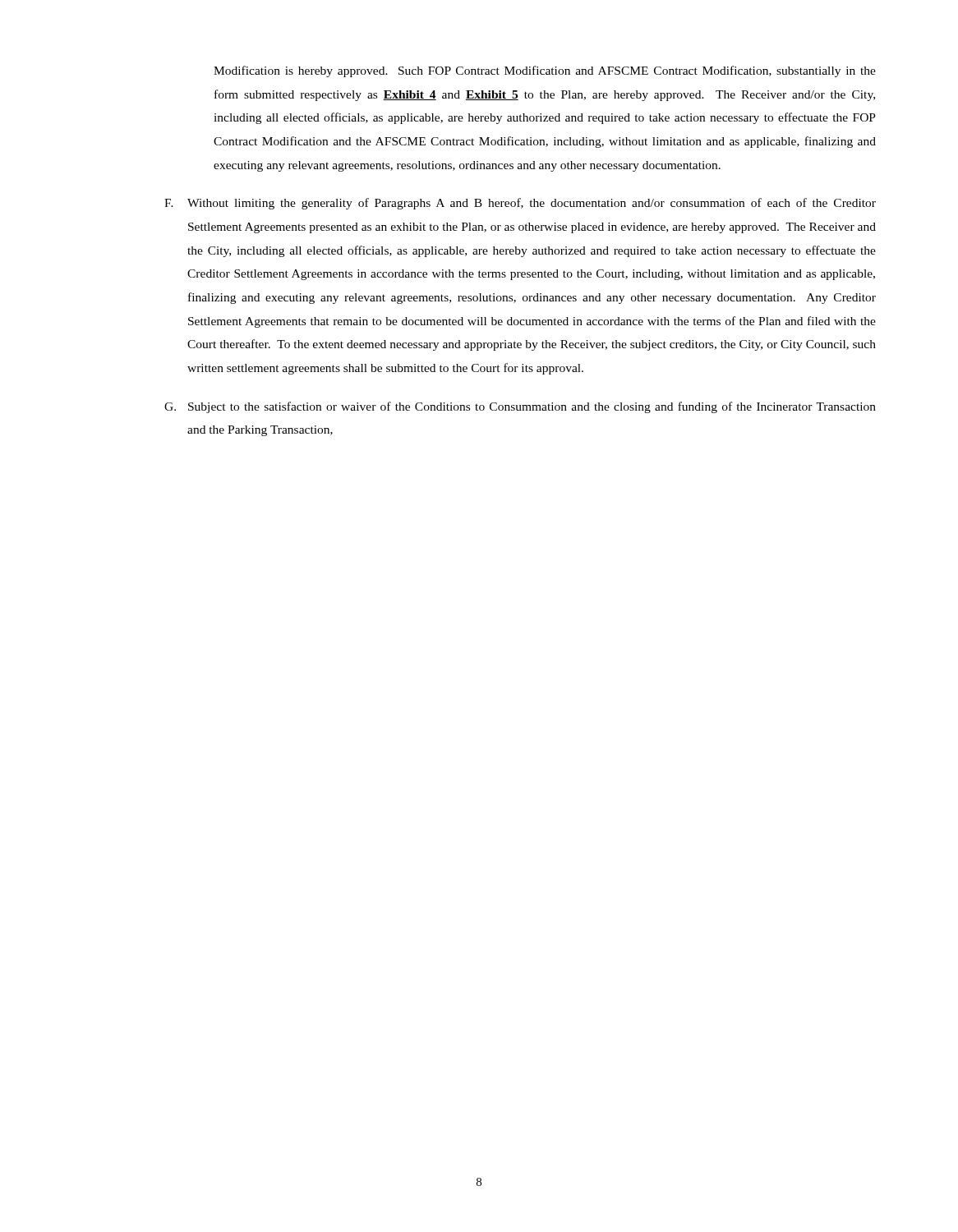Find the passage starting "G. Subject to"
Viewport: 958px width, 1232px height.
(520, 418)
